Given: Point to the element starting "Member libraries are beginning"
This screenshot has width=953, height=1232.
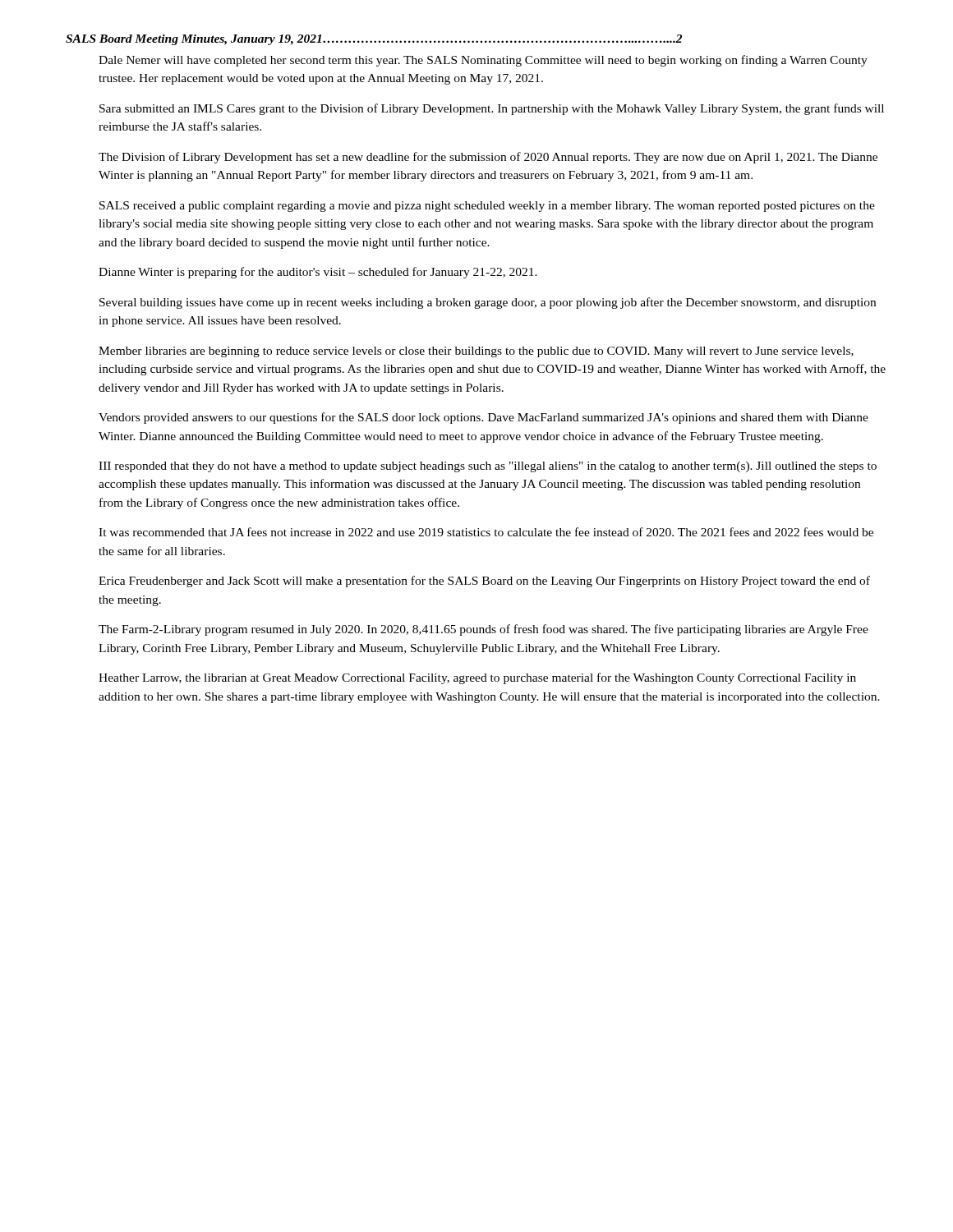Looking at the screenshot, I should tap(492, 368).
